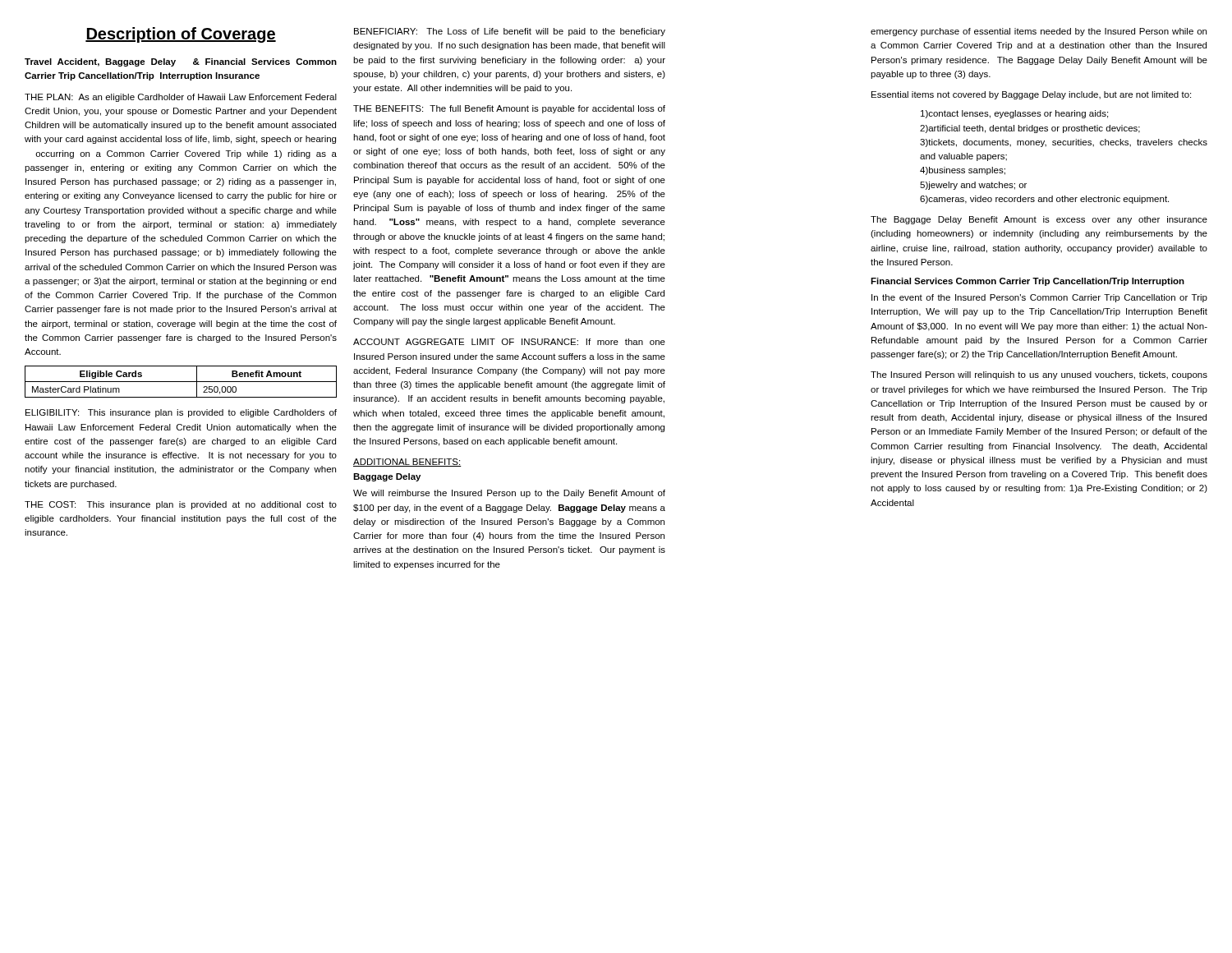Point to the block beginning "2)artificial teeth, dental bridges or prosthetic"
The height and width of the screenshot is (953, 1232).
pos(1030,128)
